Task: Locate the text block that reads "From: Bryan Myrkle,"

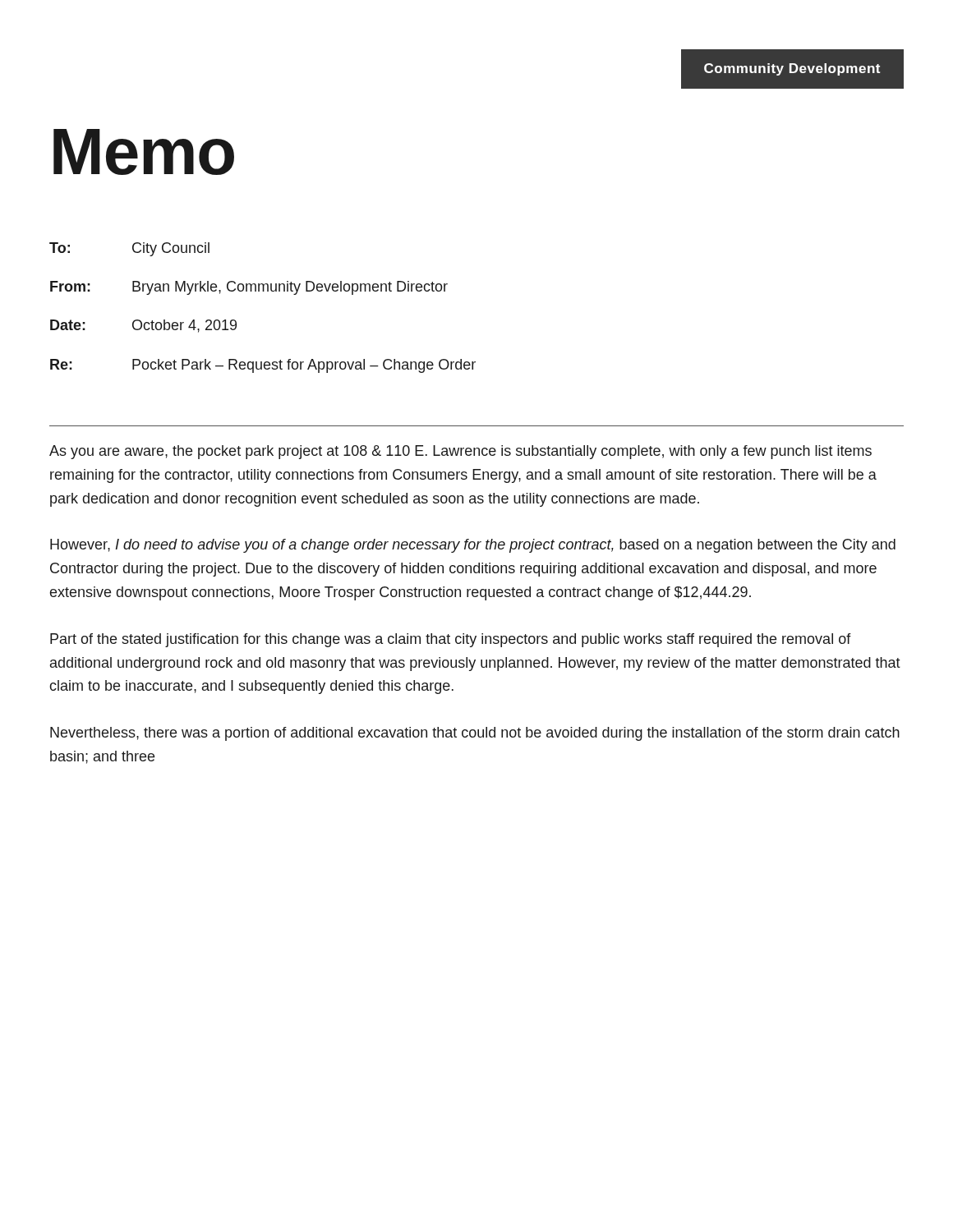Action: (x=249, y=287)
